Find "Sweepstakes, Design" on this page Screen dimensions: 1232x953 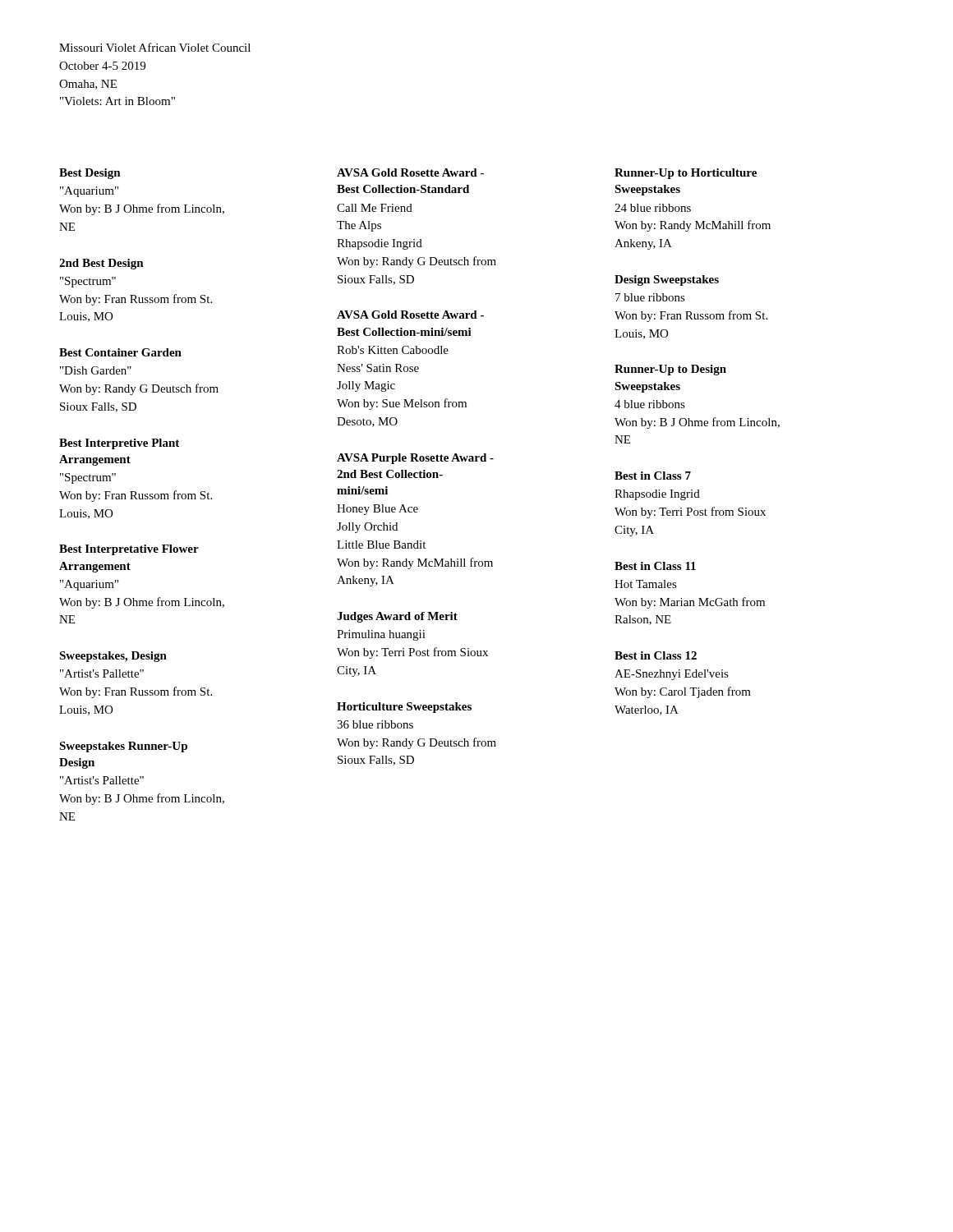coord(113,655)
